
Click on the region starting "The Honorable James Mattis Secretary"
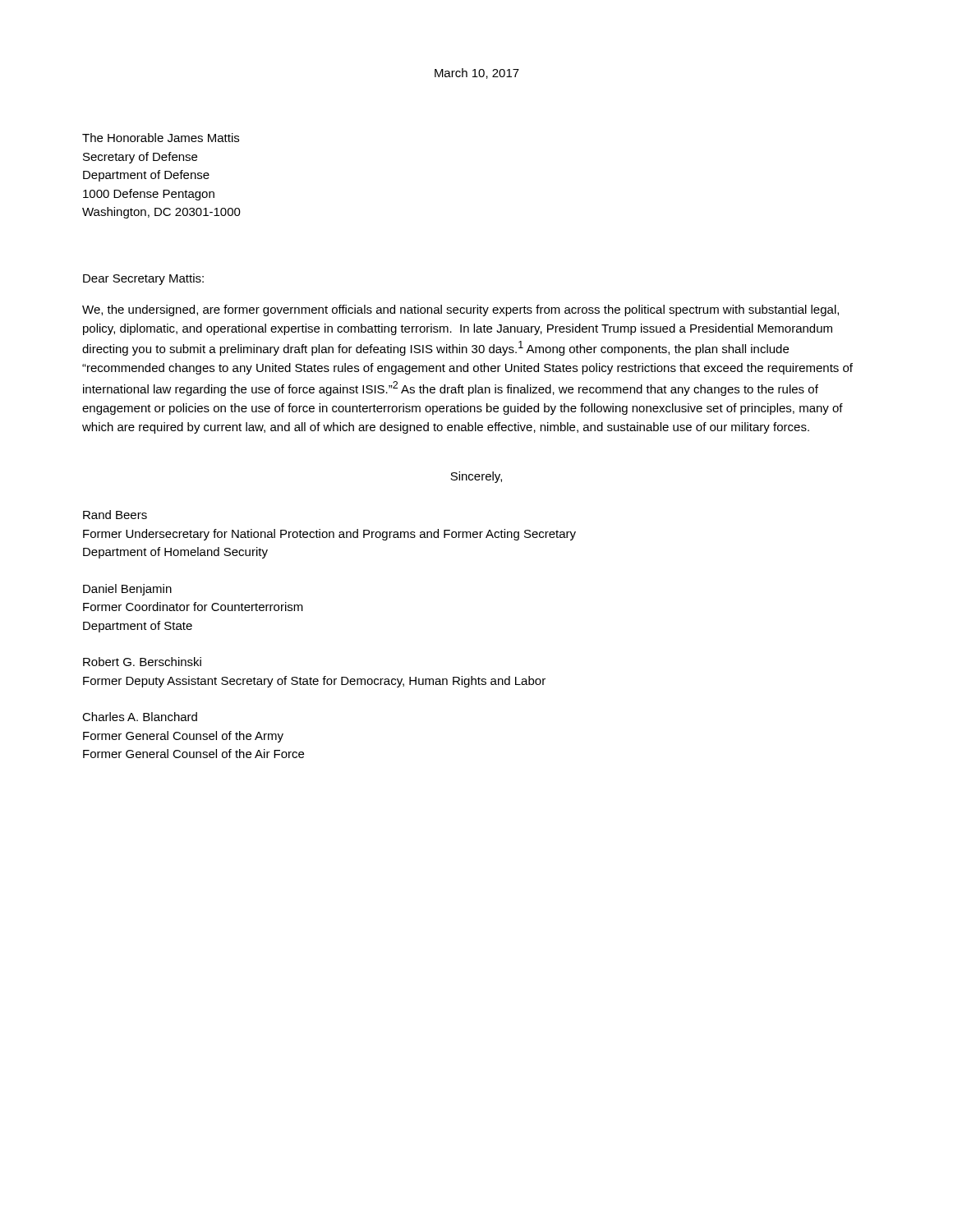pos(161,175)
